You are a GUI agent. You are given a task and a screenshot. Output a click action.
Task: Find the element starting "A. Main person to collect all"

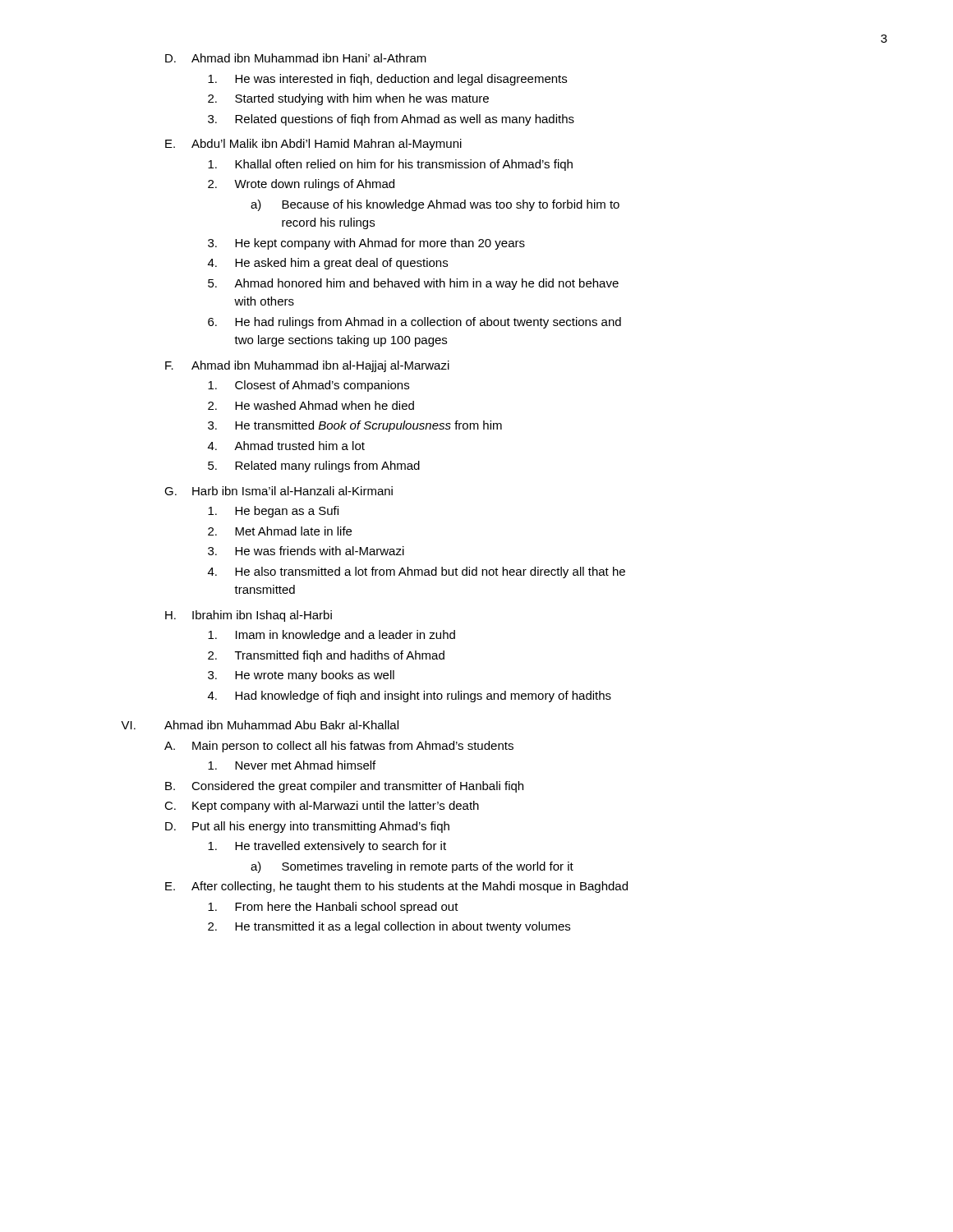339,746
